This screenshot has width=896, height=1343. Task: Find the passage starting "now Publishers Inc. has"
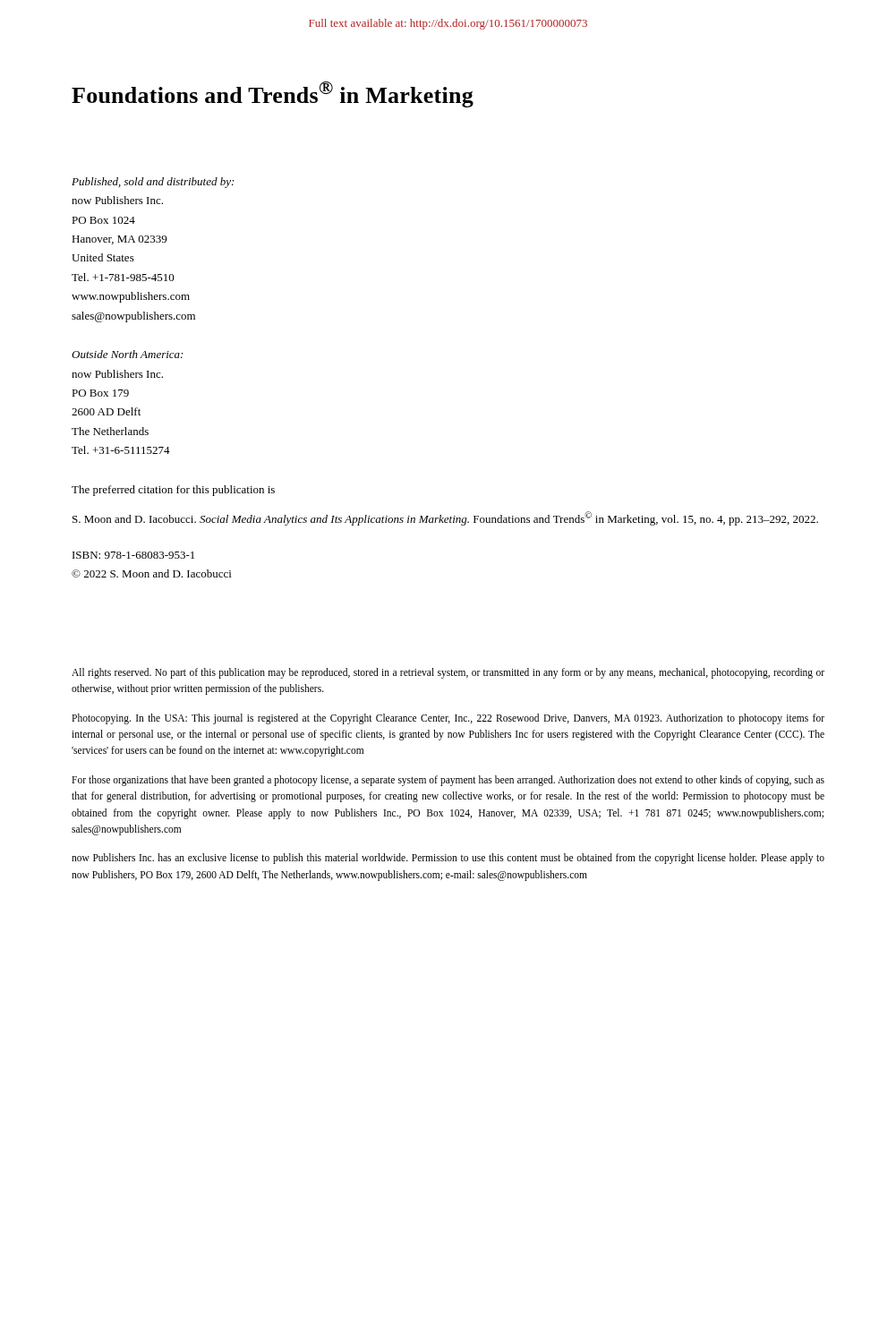tap(448, 866)
